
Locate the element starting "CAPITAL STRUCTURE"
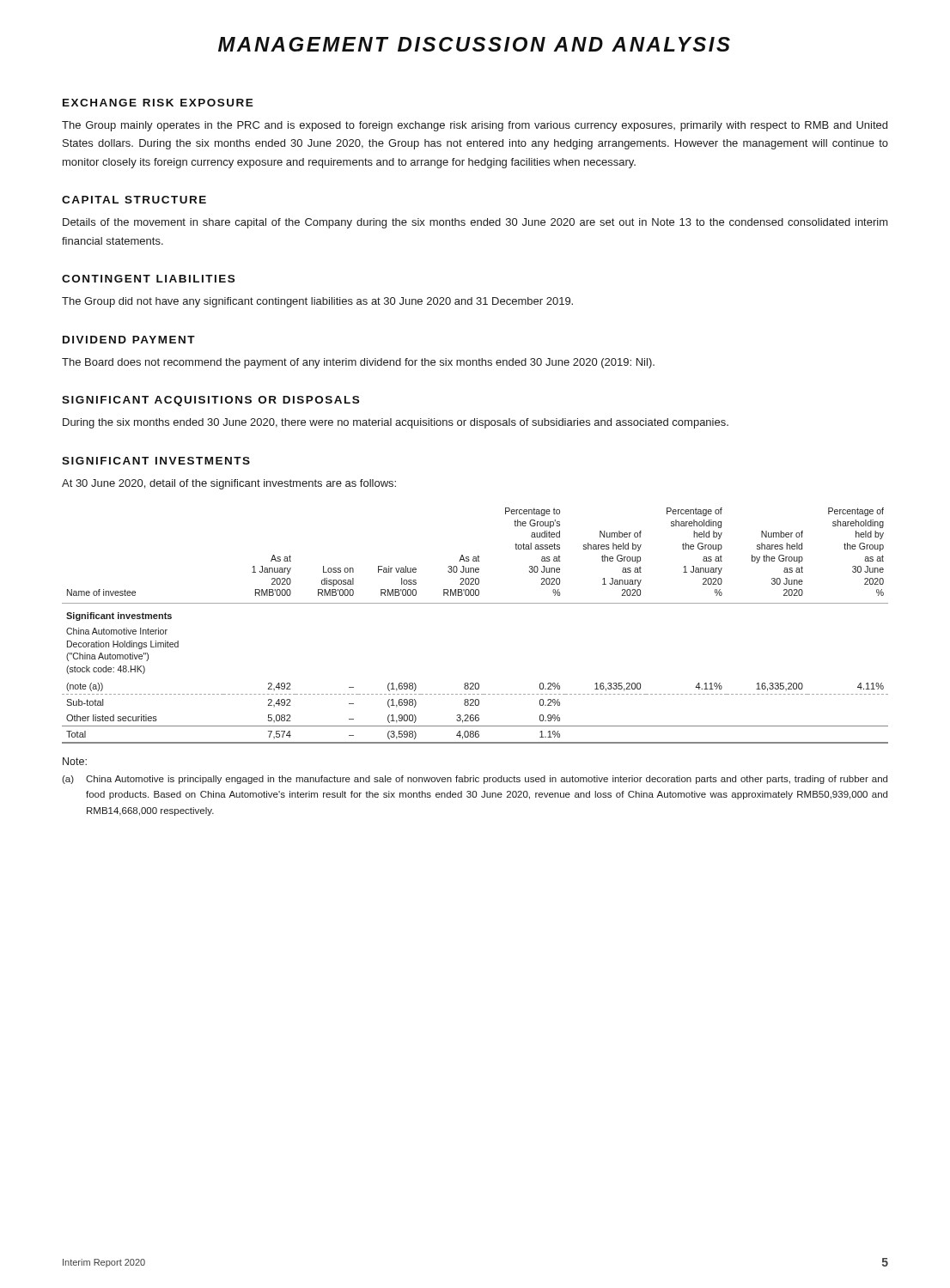(x=135, y=200)
